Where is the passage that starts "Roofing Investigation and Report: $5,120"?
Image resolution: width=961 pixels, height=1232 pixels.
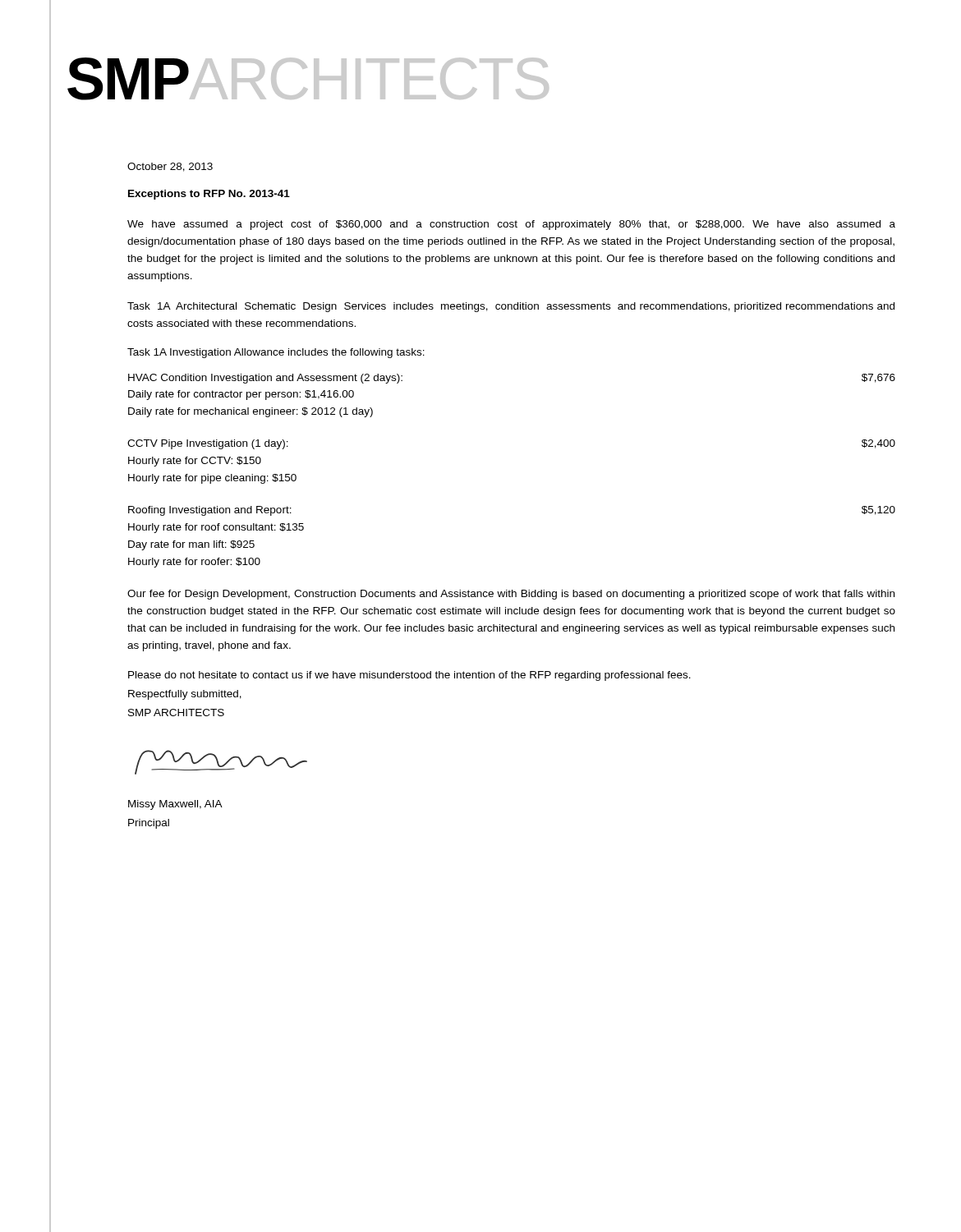coord(212,510)
